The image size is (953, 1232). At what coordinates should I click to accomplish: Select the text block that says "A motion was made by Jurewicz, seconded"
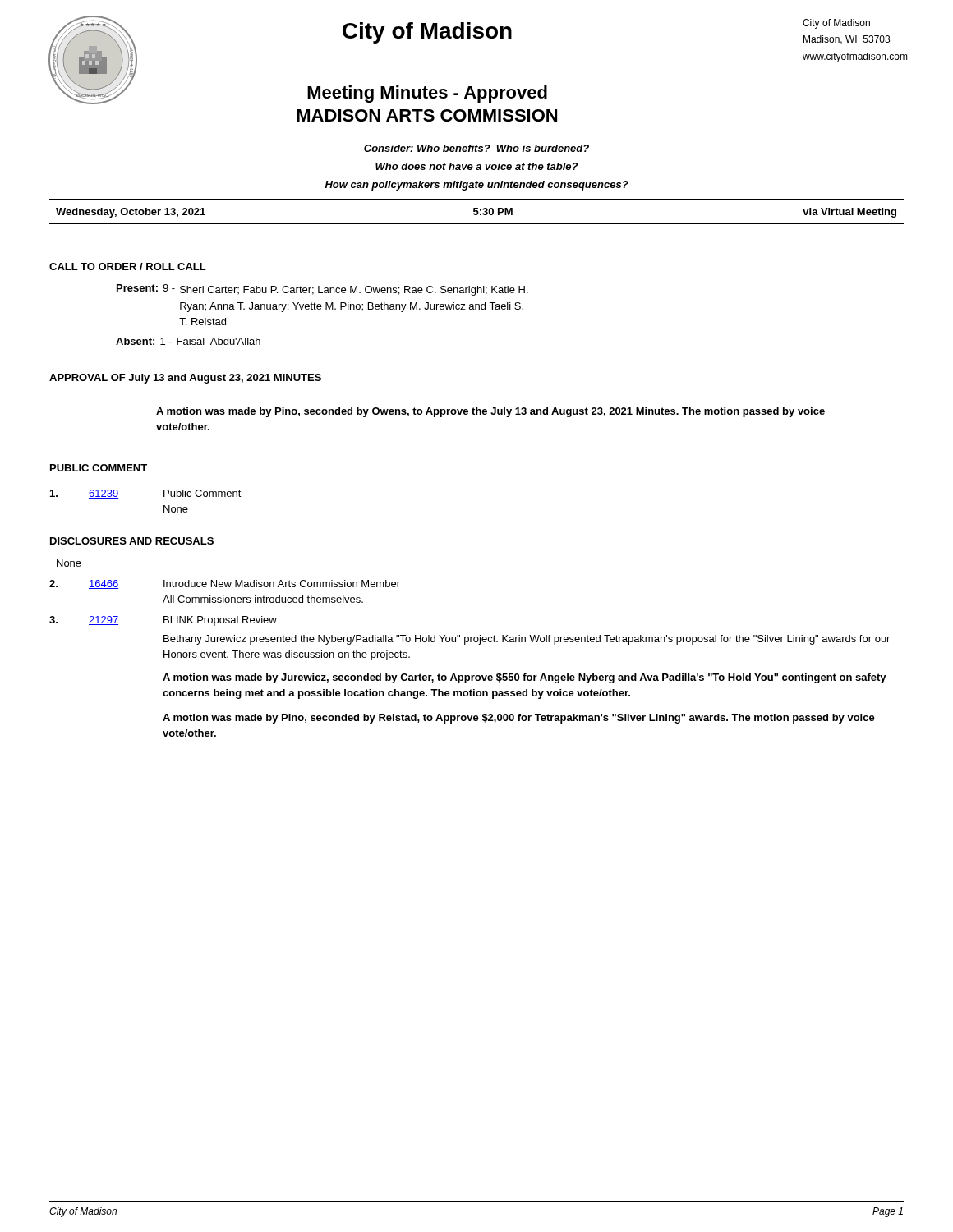click(524, 685)
